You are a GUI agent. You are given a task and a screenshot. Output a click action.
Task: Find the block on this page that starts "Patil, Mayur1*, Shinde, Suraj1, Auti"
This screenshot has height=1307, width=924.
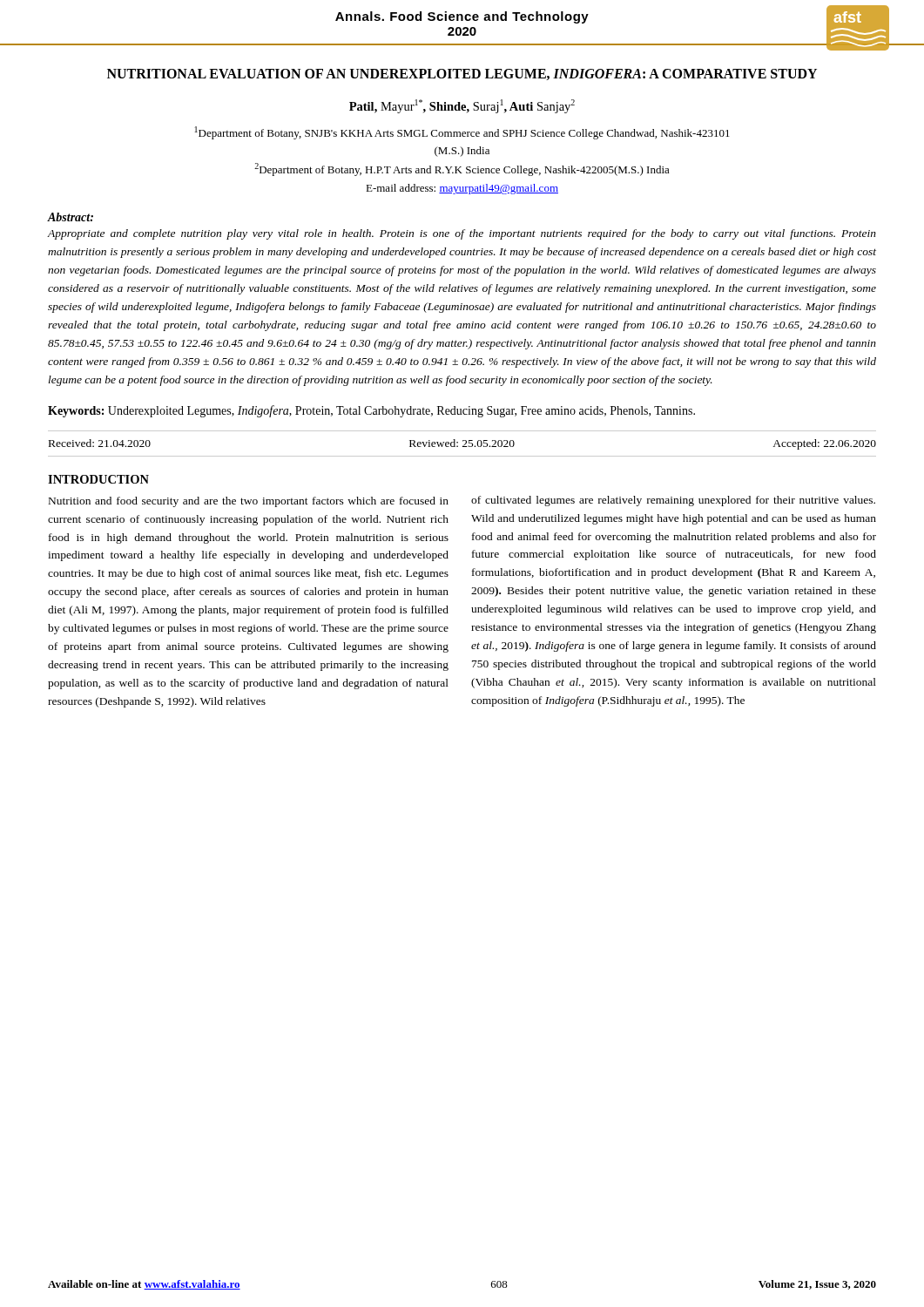[462, 106]
